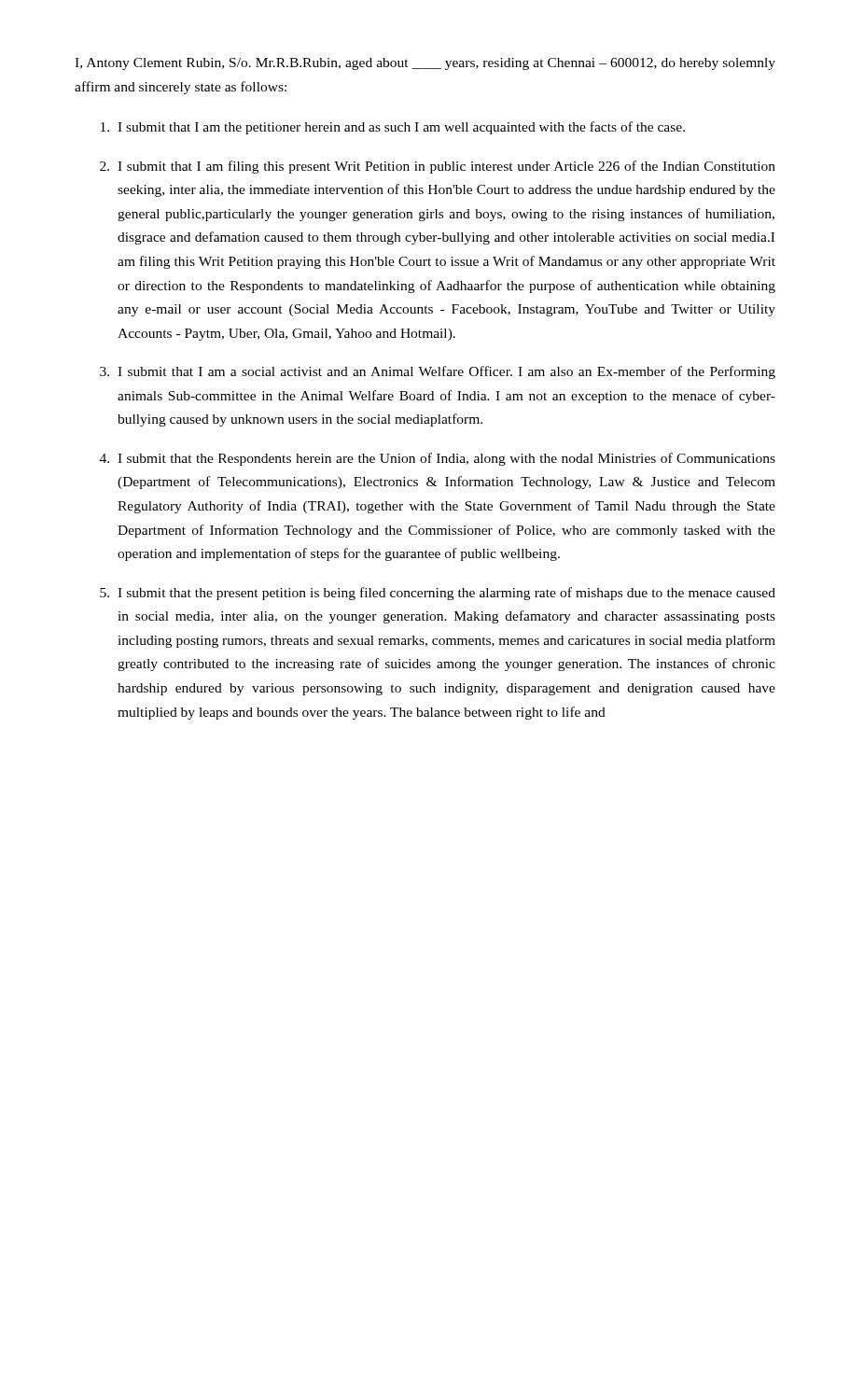Select the element starting "4. I submit that the Respondents herein"
Screen dimensions: 1400x850
[x=425, y=506]
